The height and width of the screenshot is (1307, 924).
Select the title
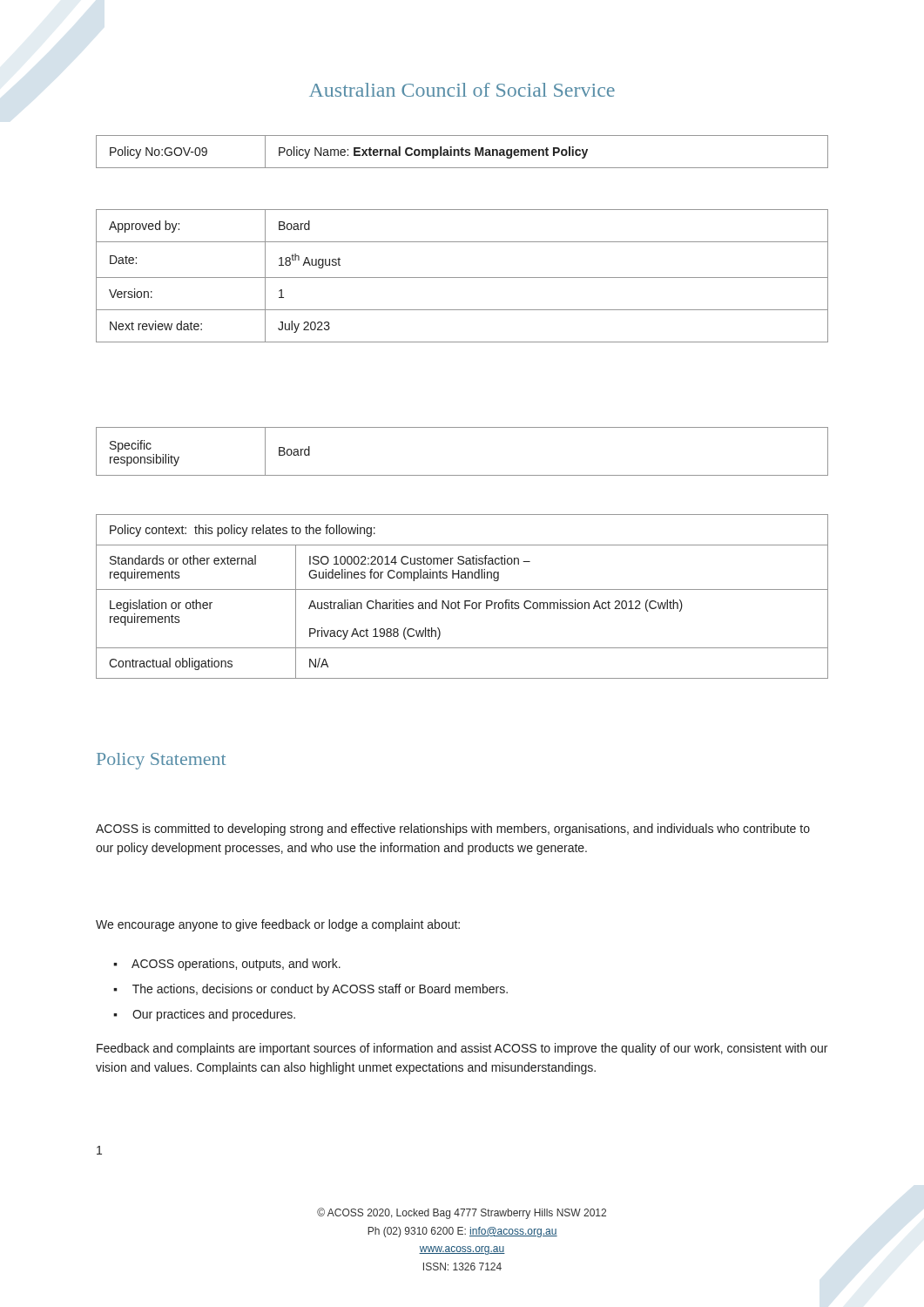point(462,90)
